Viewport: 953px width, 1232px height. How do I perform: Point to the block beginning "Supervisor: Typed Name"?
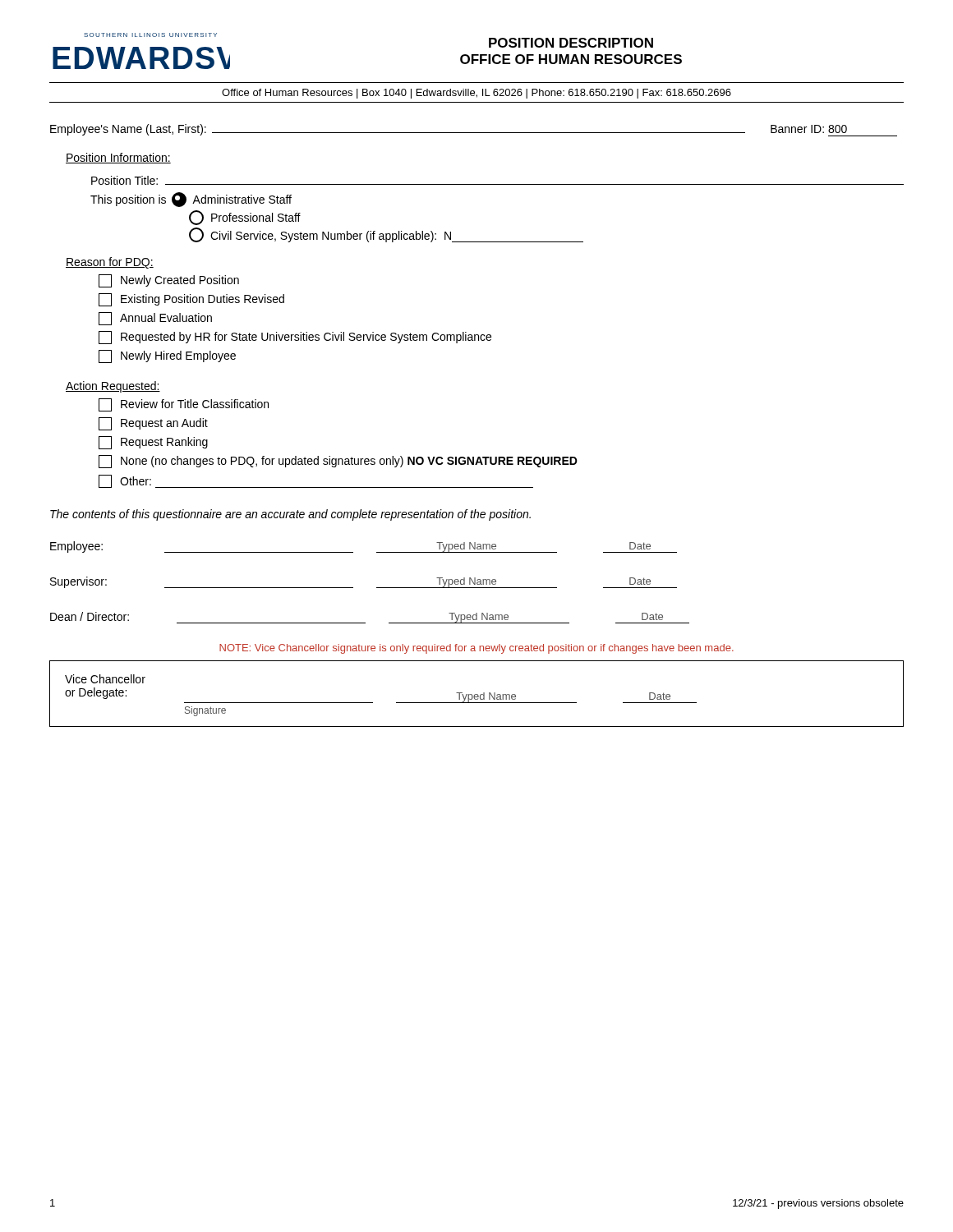pyautogui.click(x=81, y=582)
